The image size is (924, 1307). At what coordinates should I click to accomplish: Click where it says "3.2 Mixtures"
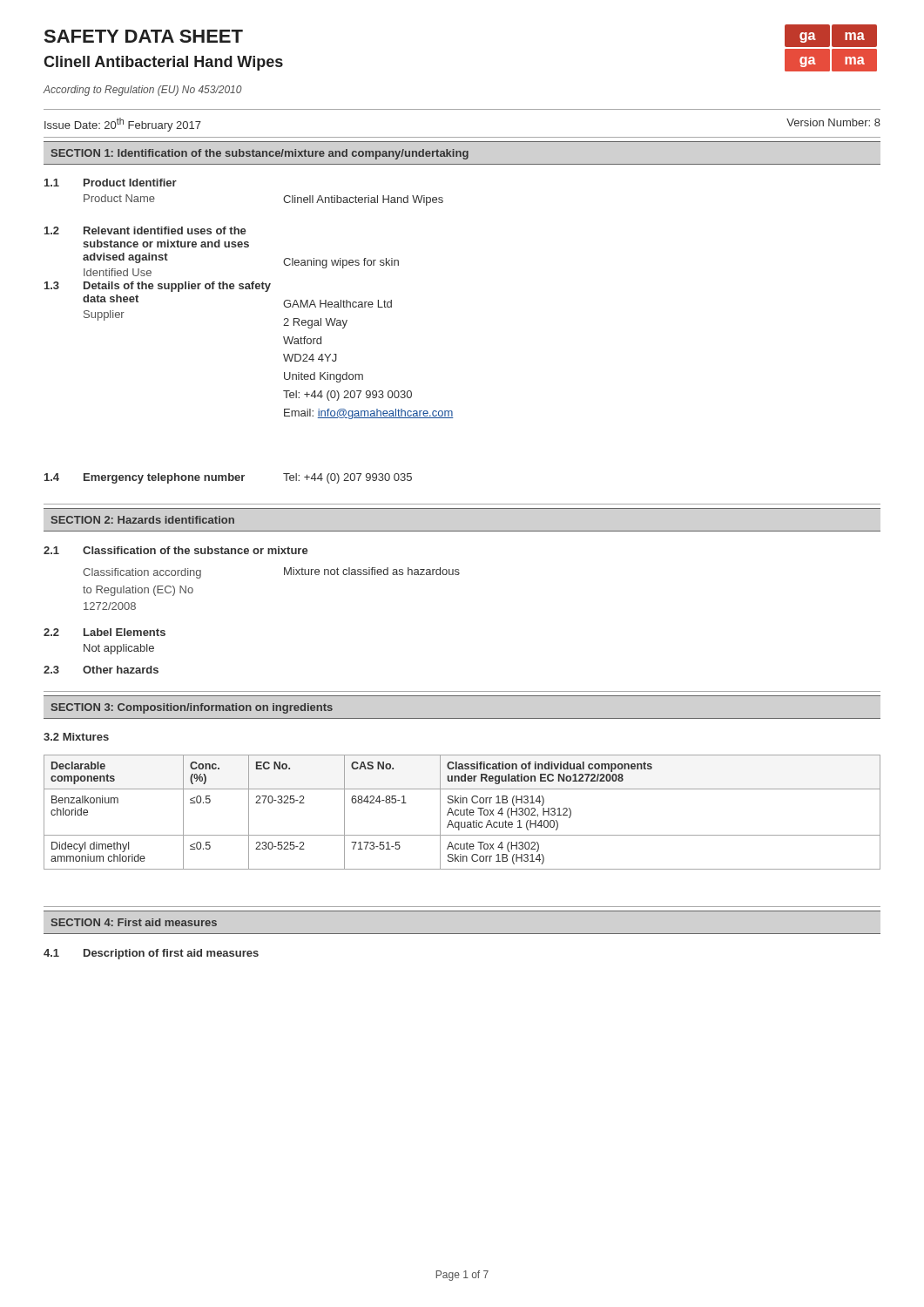click(76, 737)
